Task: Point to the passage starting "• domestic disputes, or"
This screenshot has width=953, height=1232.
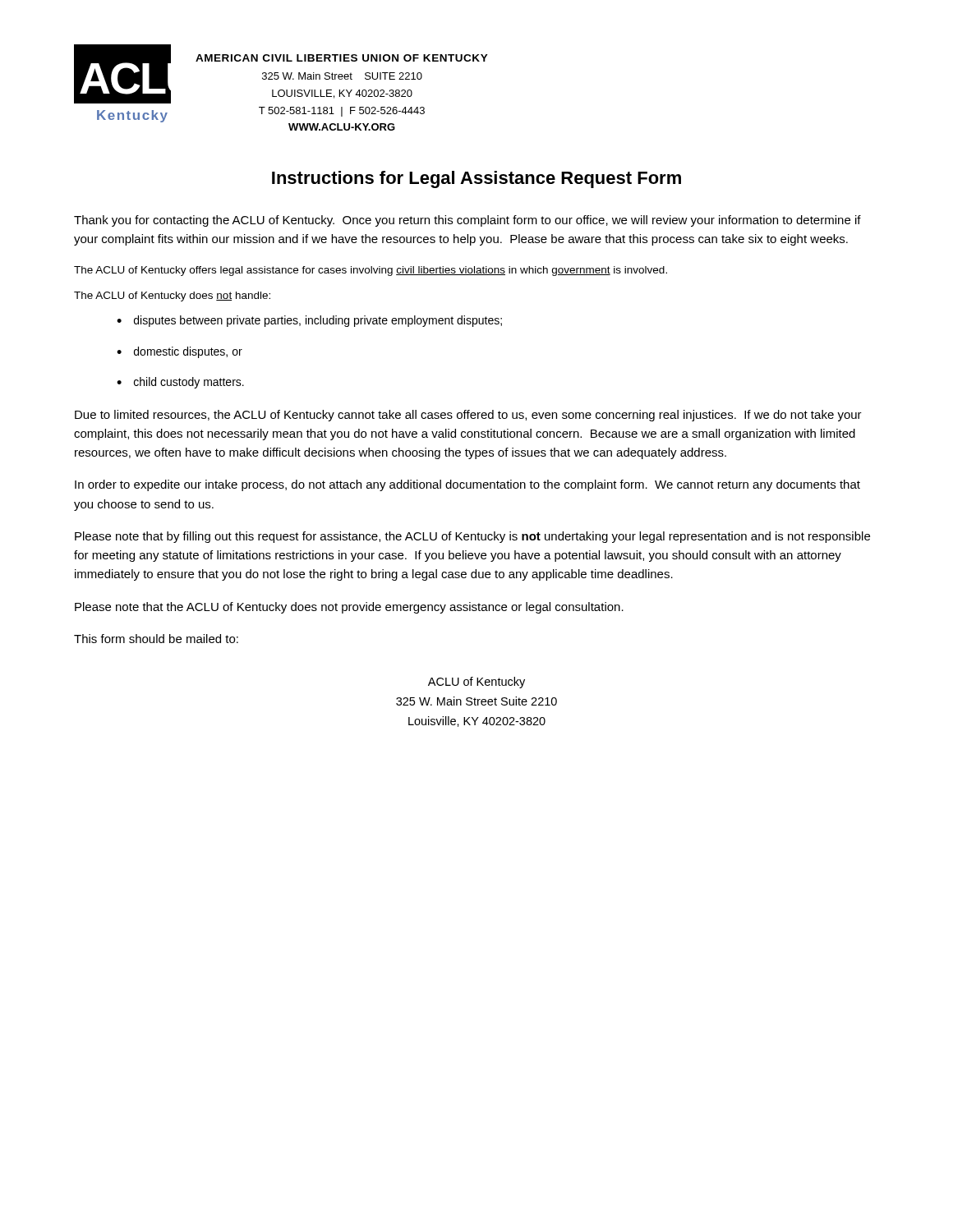Action: tap(179, 353)
